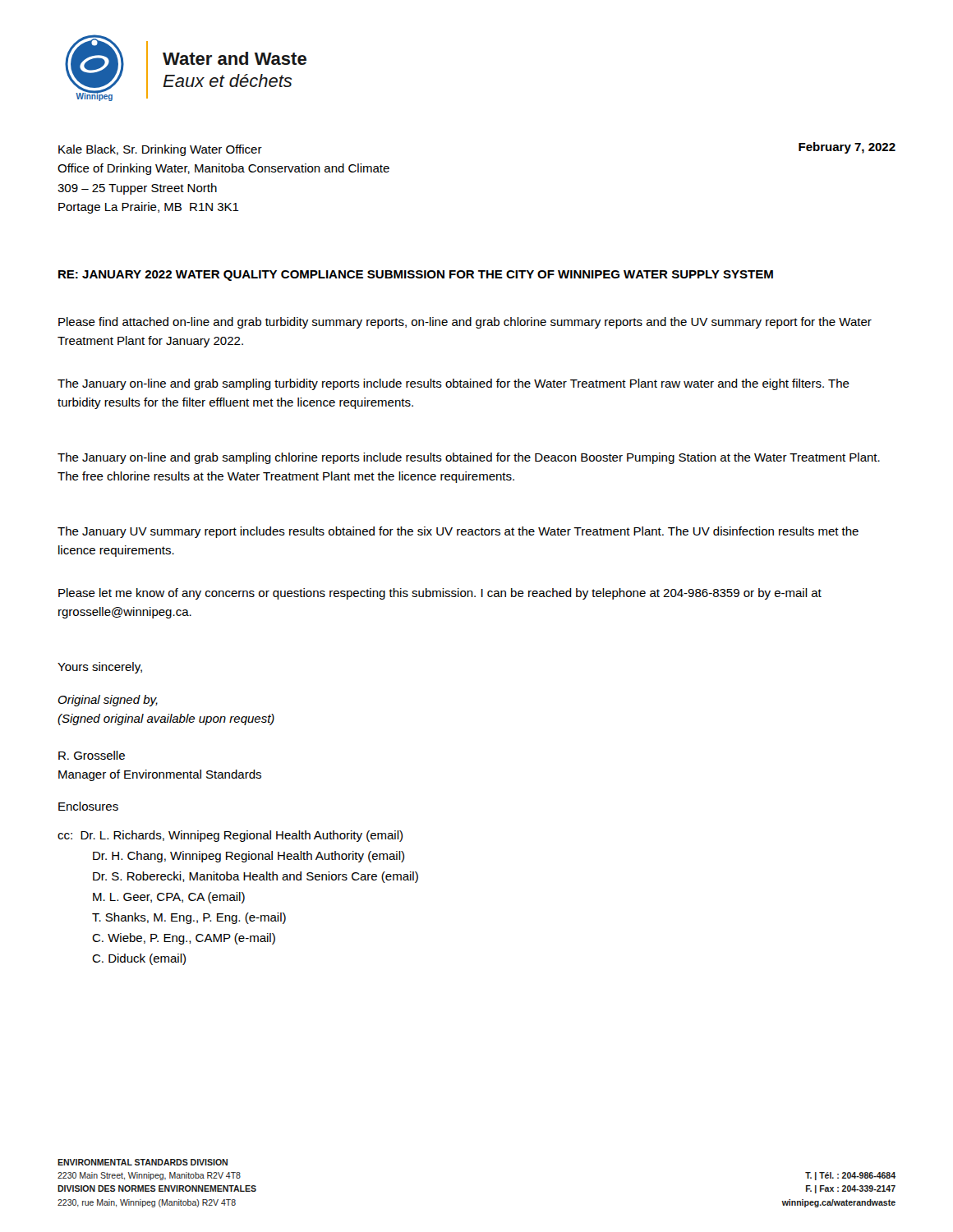This screenshot has height=1232, width=953.
Task: Click on the text block with the text "Please let me know of any concerns"
Action: click(439, 602)
